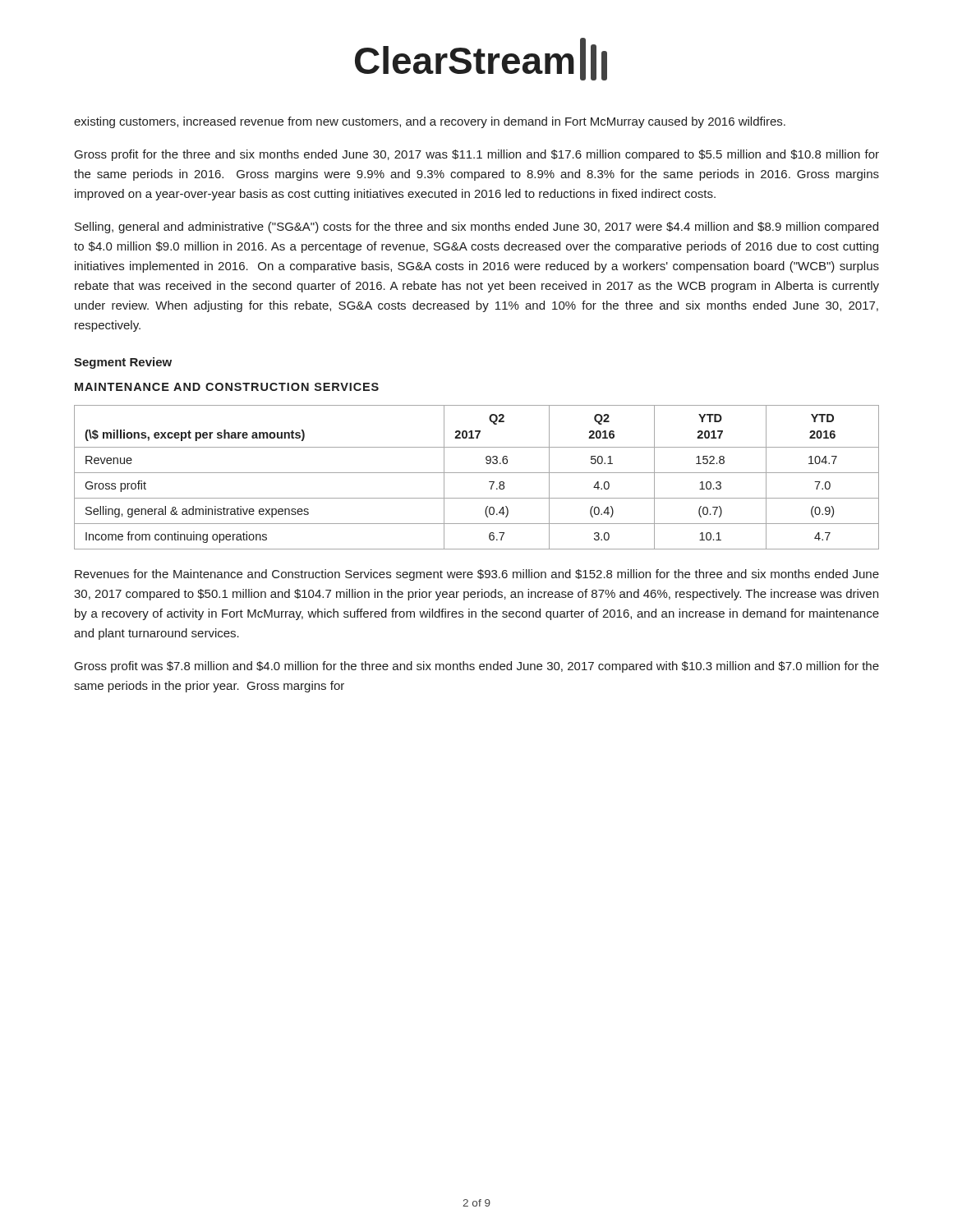Find the text block that reads "Gross profit for the three and six months"
953x1232 pixels.
(476, 174)
